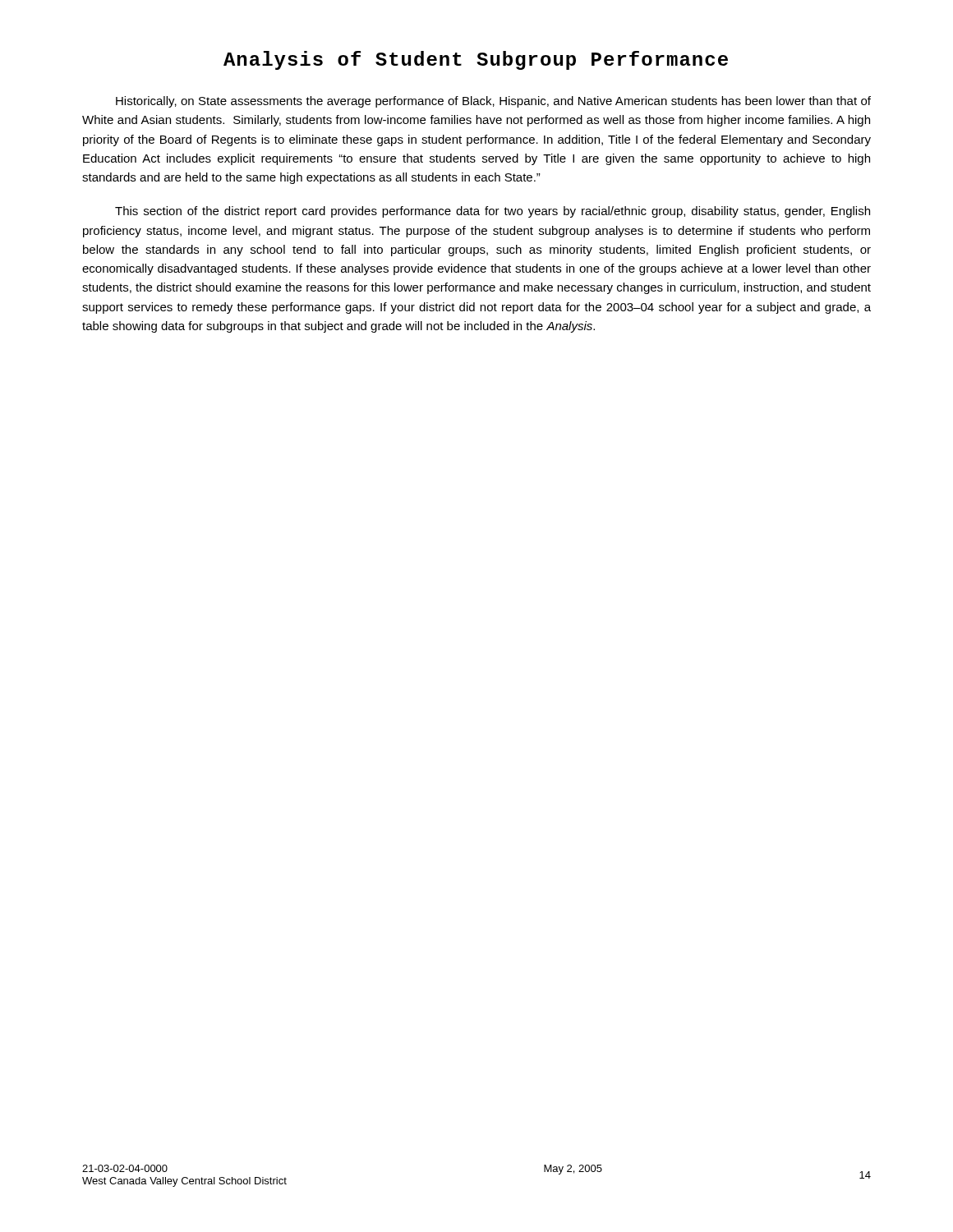Find the block on this page that starts "Historically, on State assessments the"
953x1232 pixels.
[x=476, y=139]
